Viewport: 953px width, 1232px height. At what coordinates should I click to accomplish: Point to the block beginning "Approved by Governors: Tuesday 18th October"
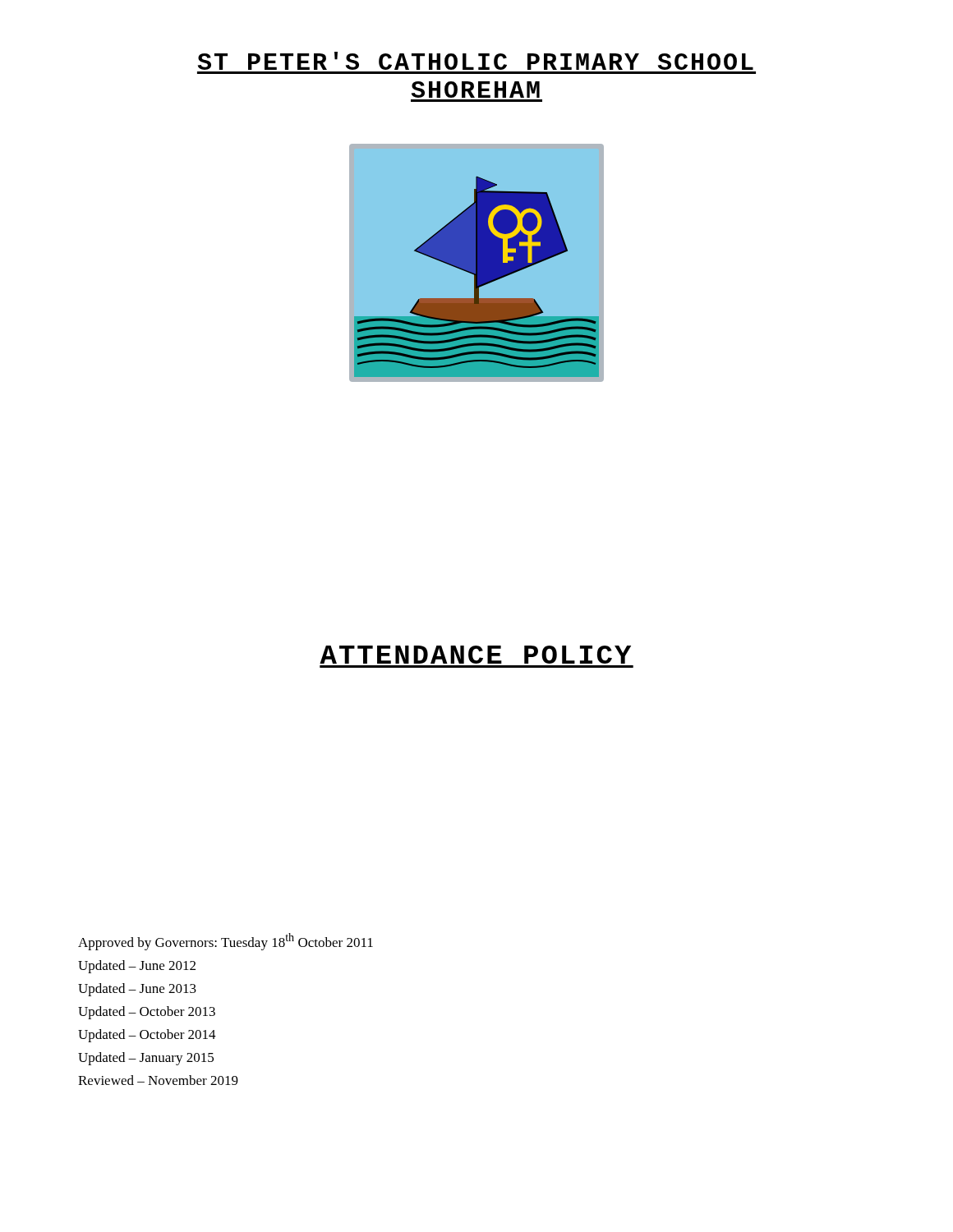click(226, 1009)
